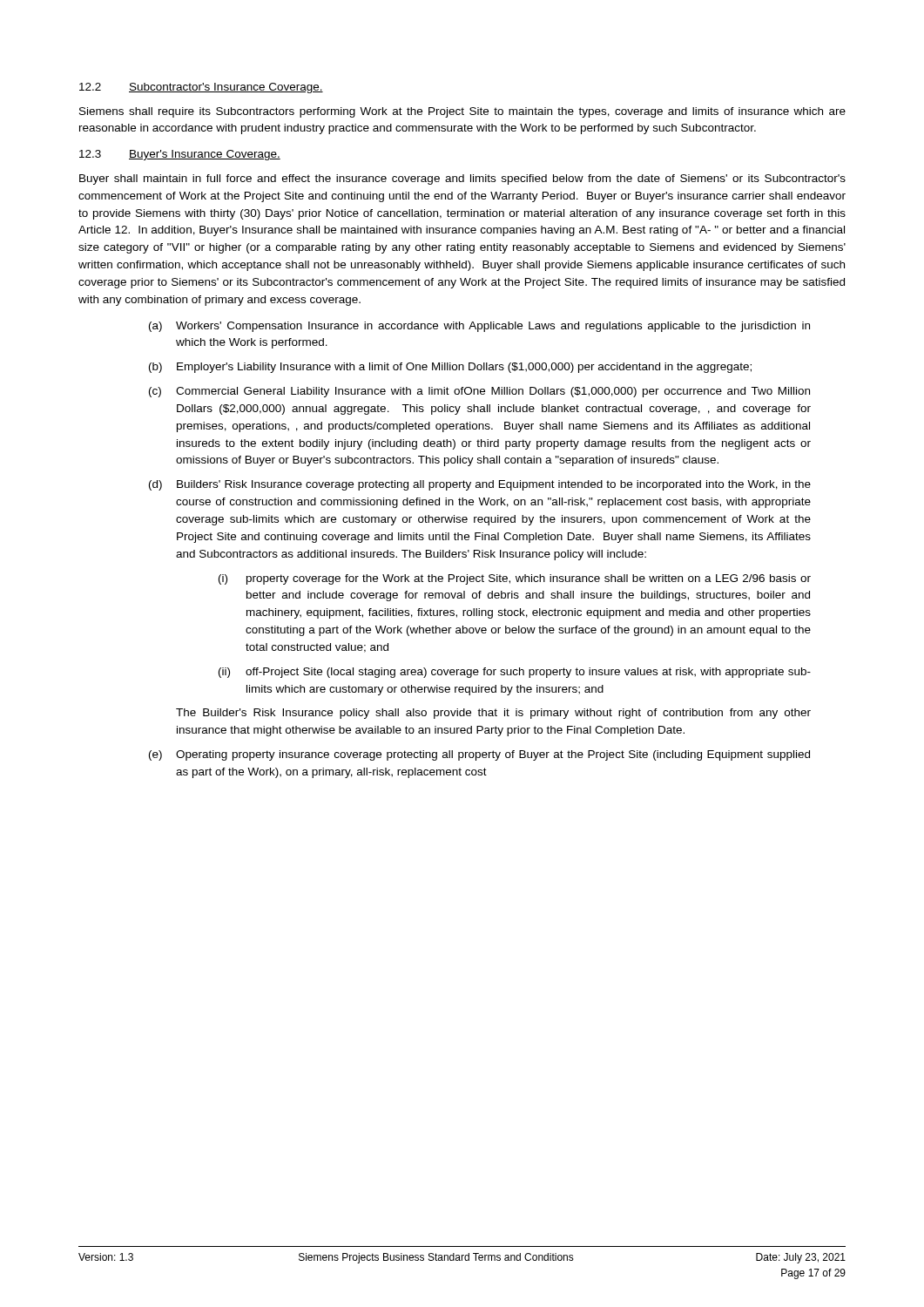
Task: Point to the passage starting "The Builder's Risk Insurance policy shall"
Action: [x=493, y=721]
